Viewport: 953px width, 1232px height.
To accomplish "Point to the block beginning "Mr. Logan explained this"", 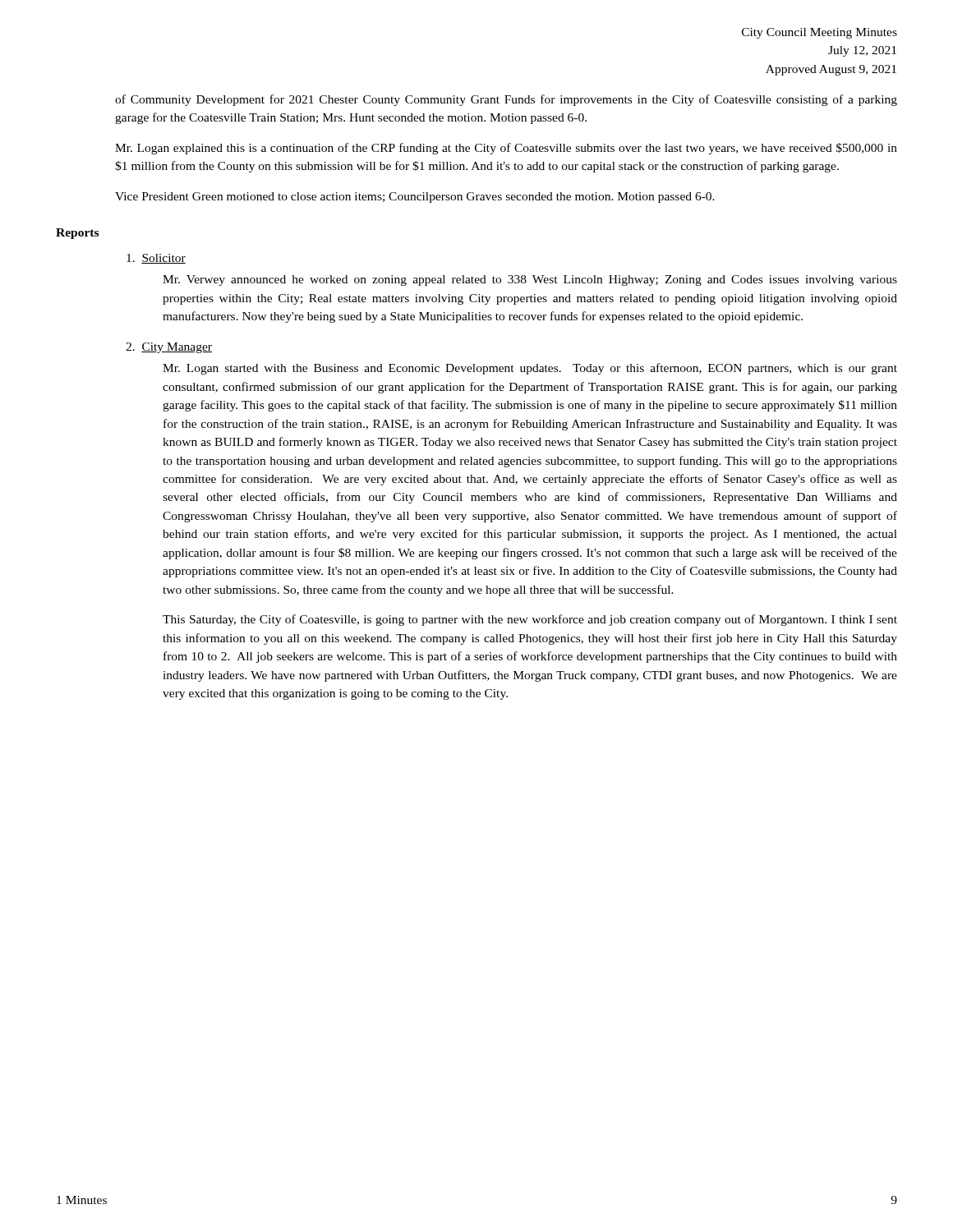I will (x=506, y=157).
